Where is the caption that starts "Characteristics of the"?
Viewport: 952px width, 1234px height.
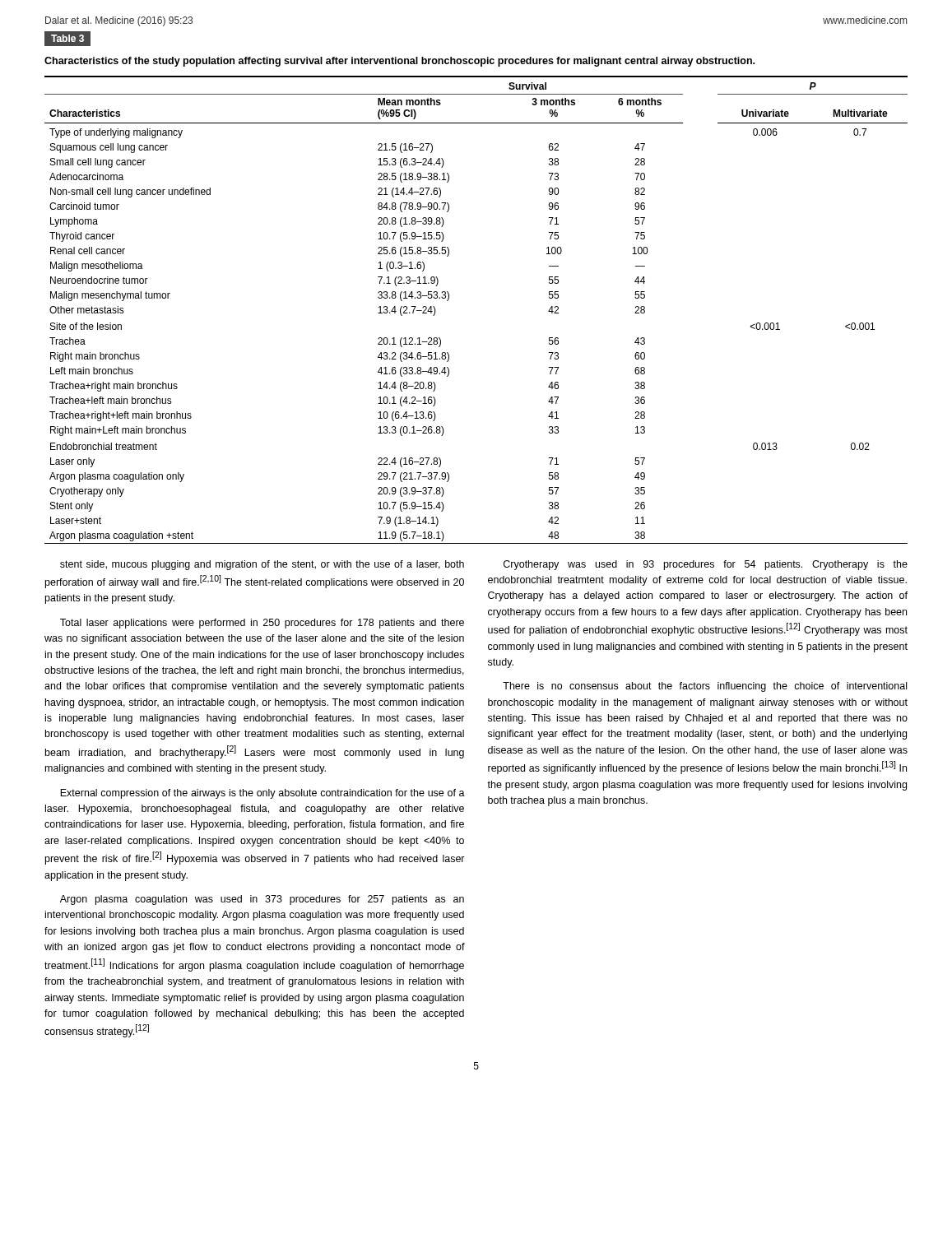[400, 61]
